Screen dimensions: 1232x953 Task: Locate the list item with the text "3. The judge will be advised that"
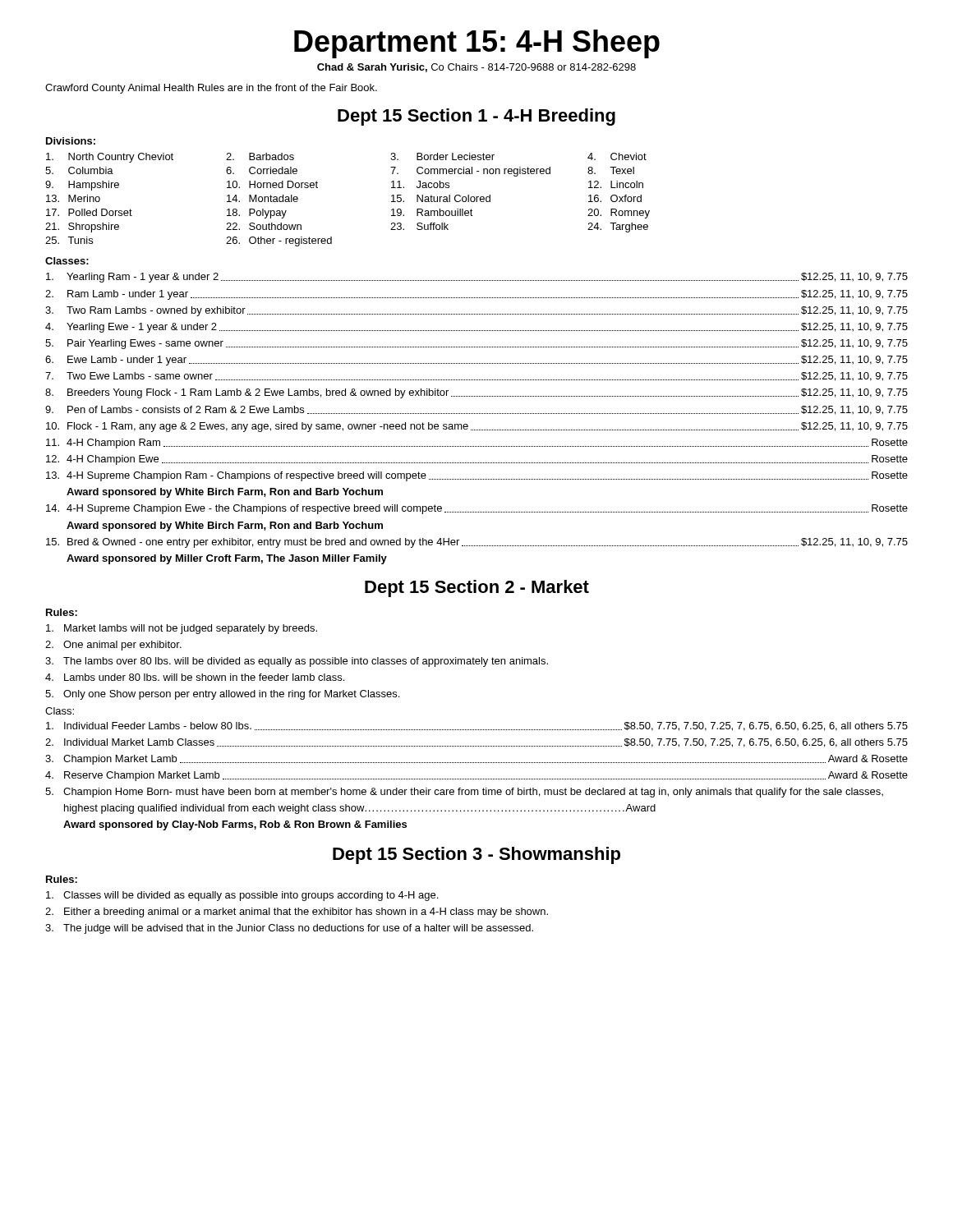(x=290, y=928)
